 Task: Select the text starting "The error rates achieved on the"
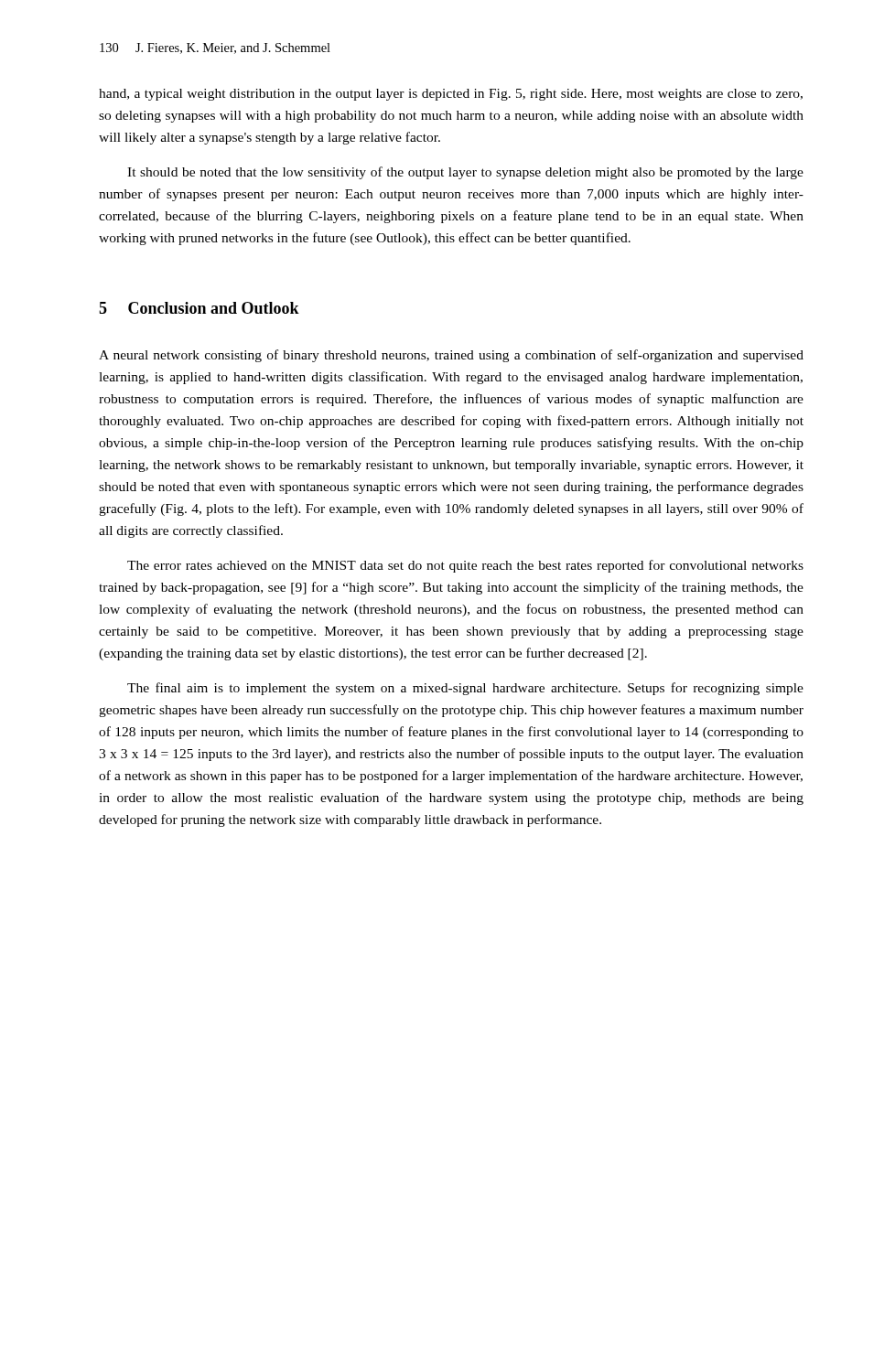(x=451, y=609)
